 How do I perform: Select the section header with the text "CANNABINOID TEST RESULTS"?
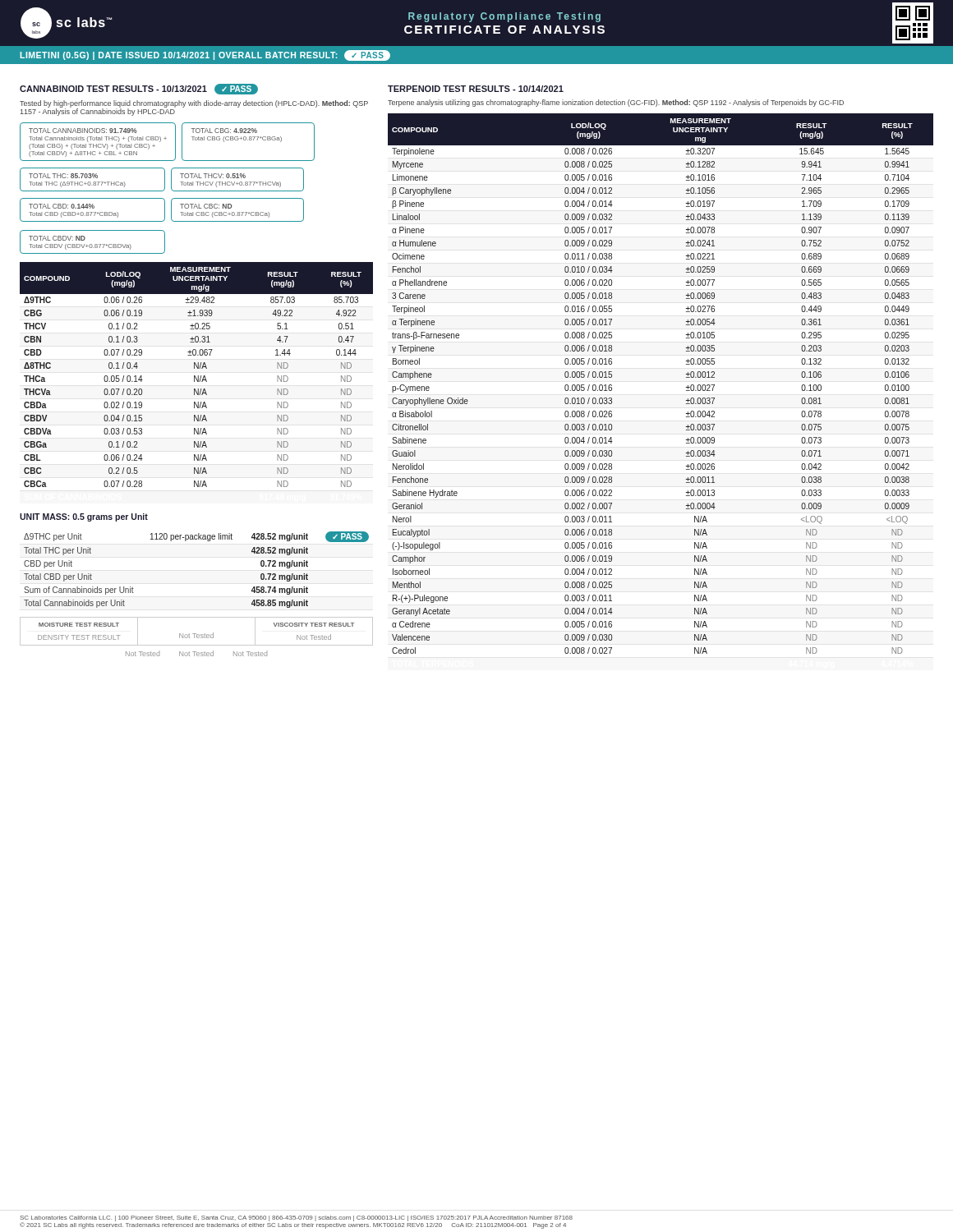(139, 89)
